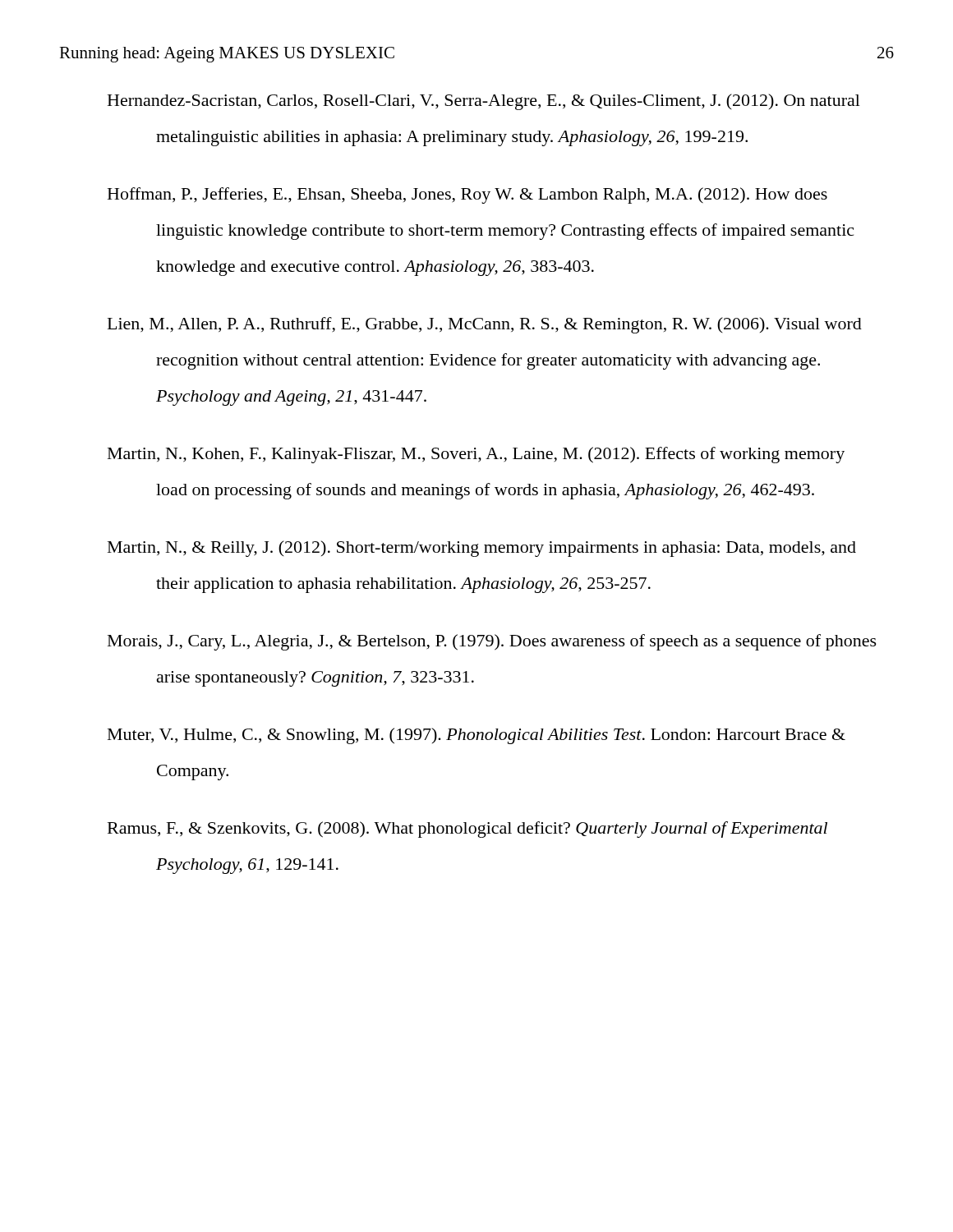Select the passage starting "Martin, N., Kohen, F., Kalinyak-Fliszar, M., Soveri,"
The image size is (953, 1232).
coord(476,471)
